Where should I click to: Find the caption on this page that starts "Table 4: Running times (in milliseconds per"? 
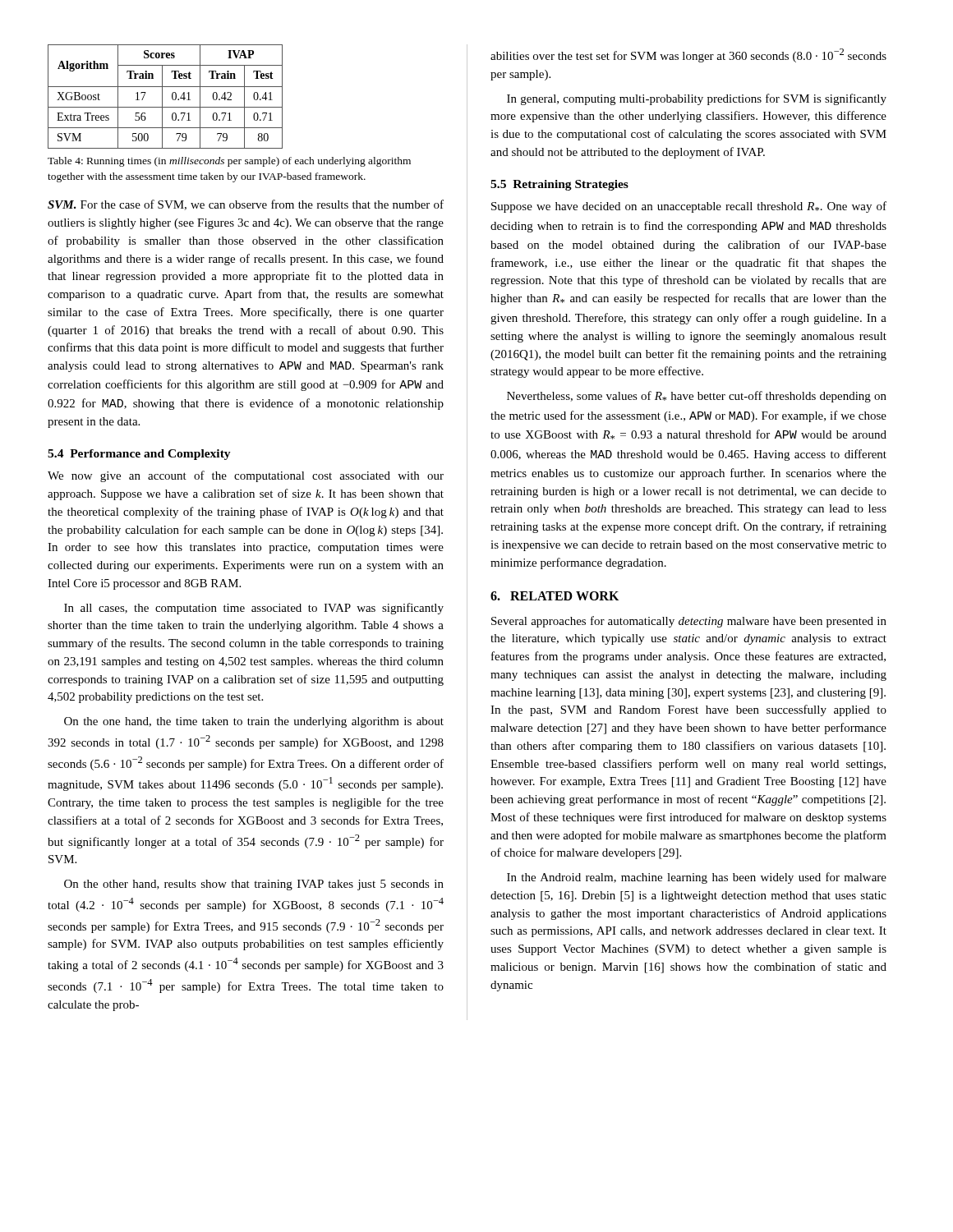(229, 169)
